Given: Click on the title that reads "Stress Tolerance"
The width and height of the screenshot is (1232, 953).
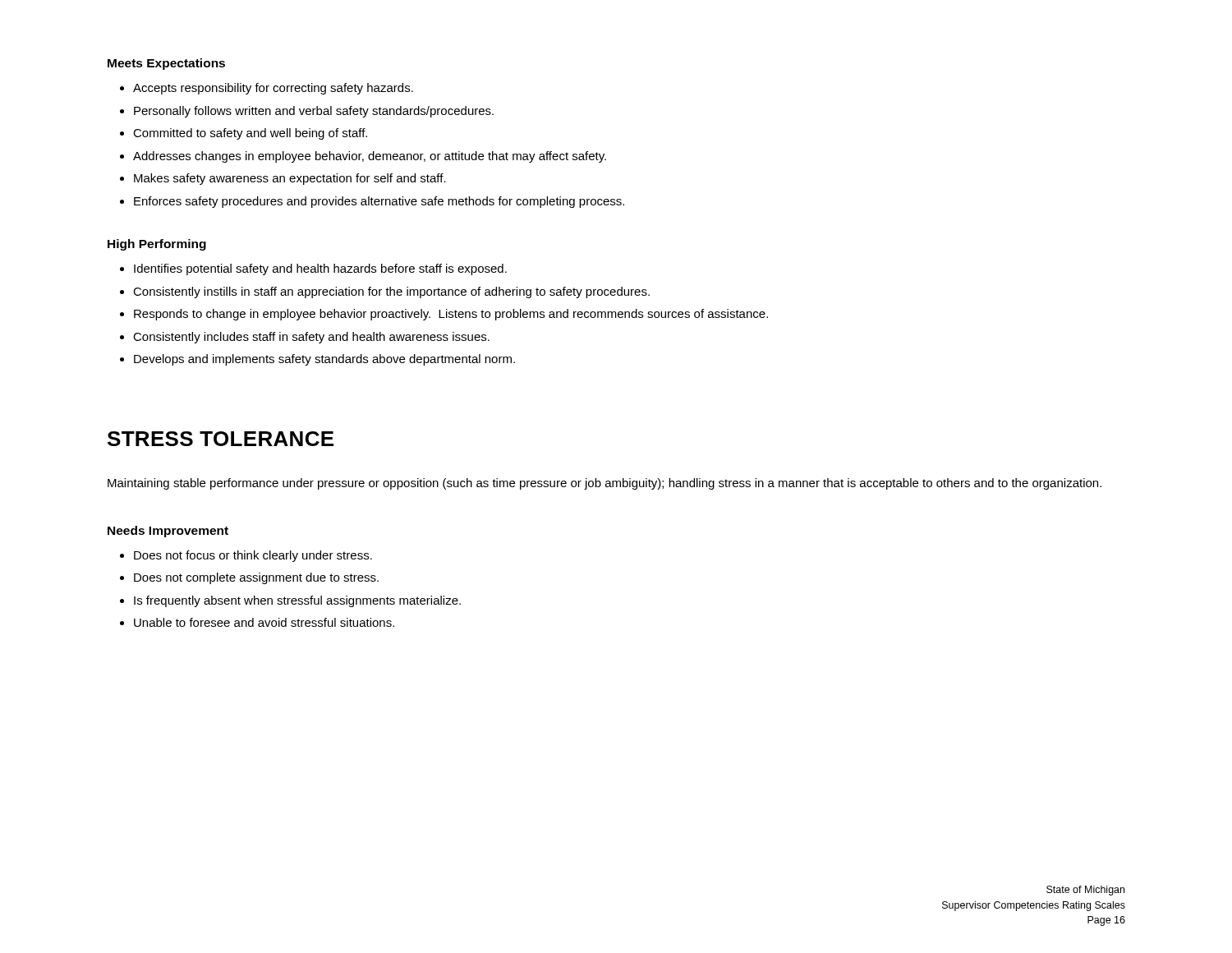Looking at the screenshot, I should point(221,438).
